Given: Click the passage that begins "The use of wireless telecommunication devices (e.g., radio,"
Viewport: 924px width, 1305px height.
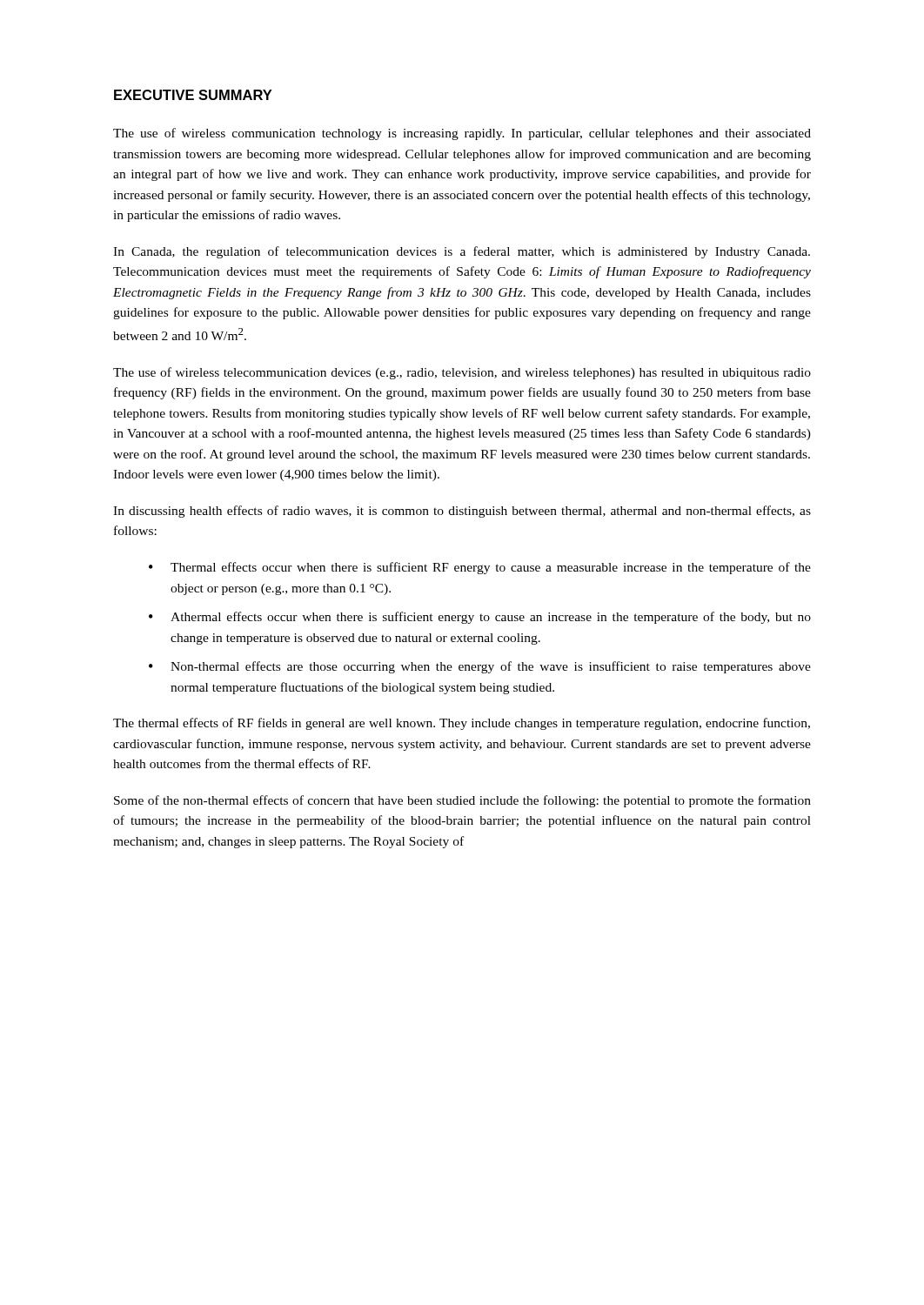Looking at the screenshot, I should [462, 423].
